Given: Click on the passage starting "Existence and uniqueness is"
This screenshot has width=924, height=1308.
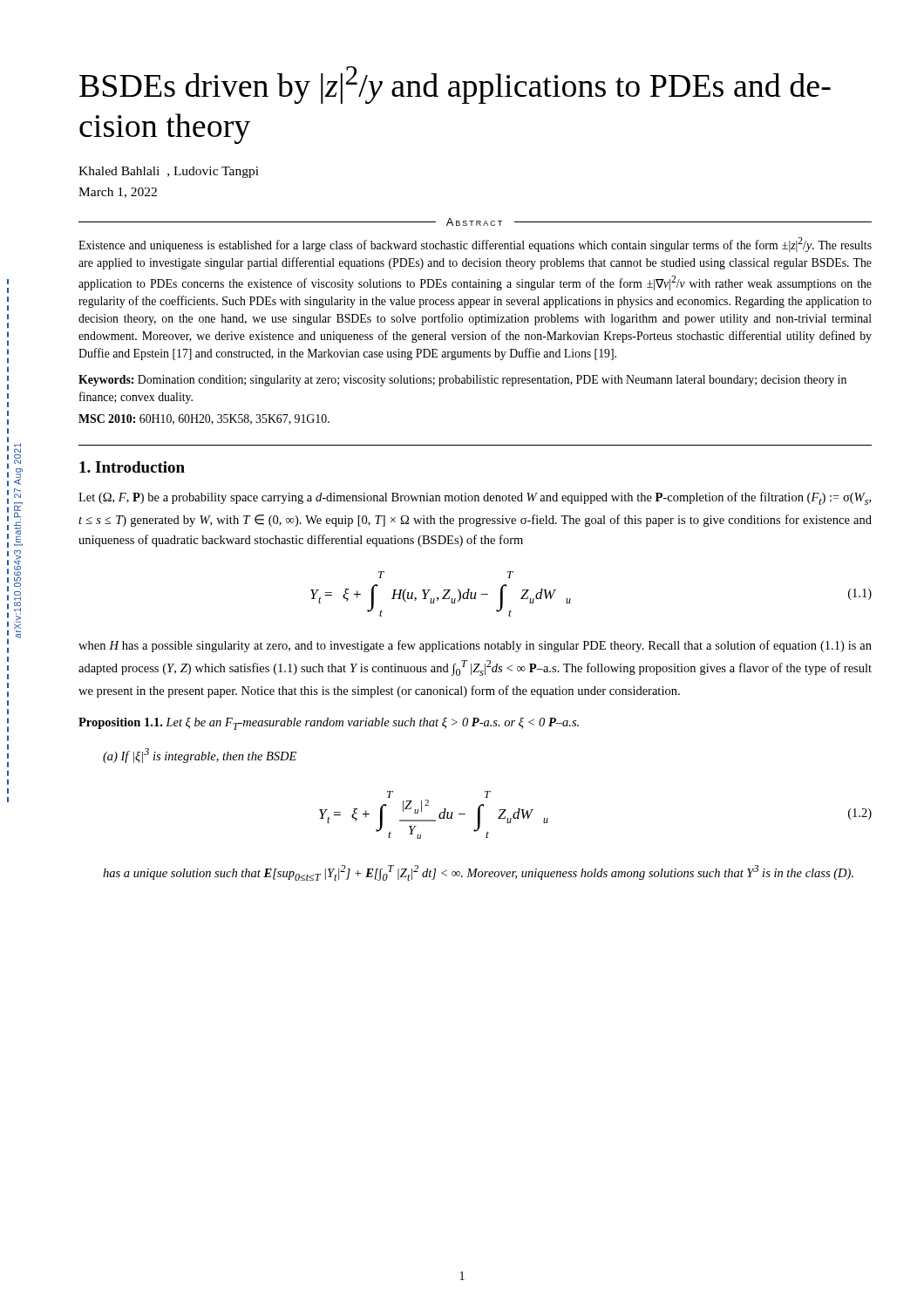Looking at the screenshot, I should pos(475,298).
